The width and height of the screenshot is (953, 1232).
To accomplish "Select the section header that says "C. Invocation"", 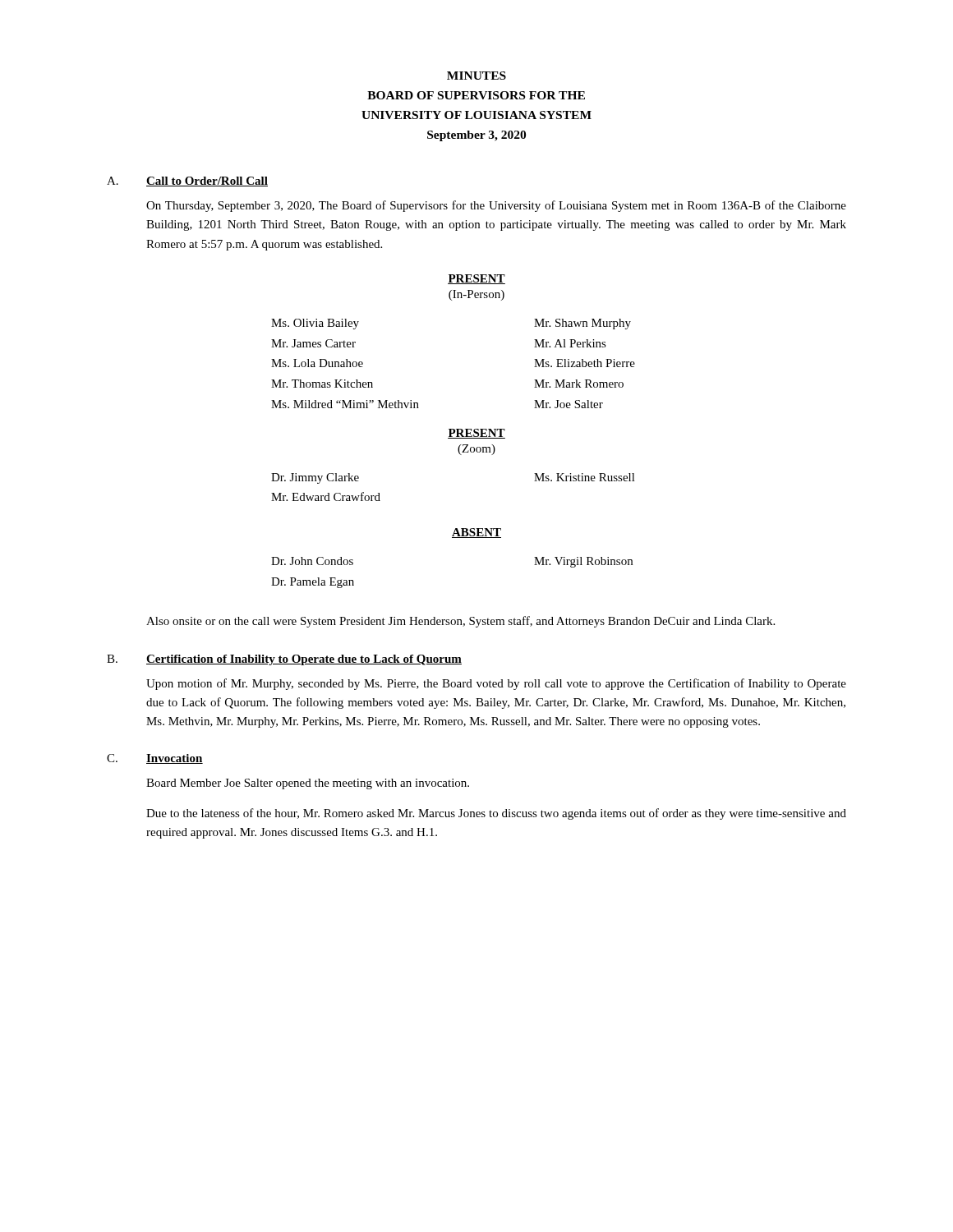I will 155,758.
